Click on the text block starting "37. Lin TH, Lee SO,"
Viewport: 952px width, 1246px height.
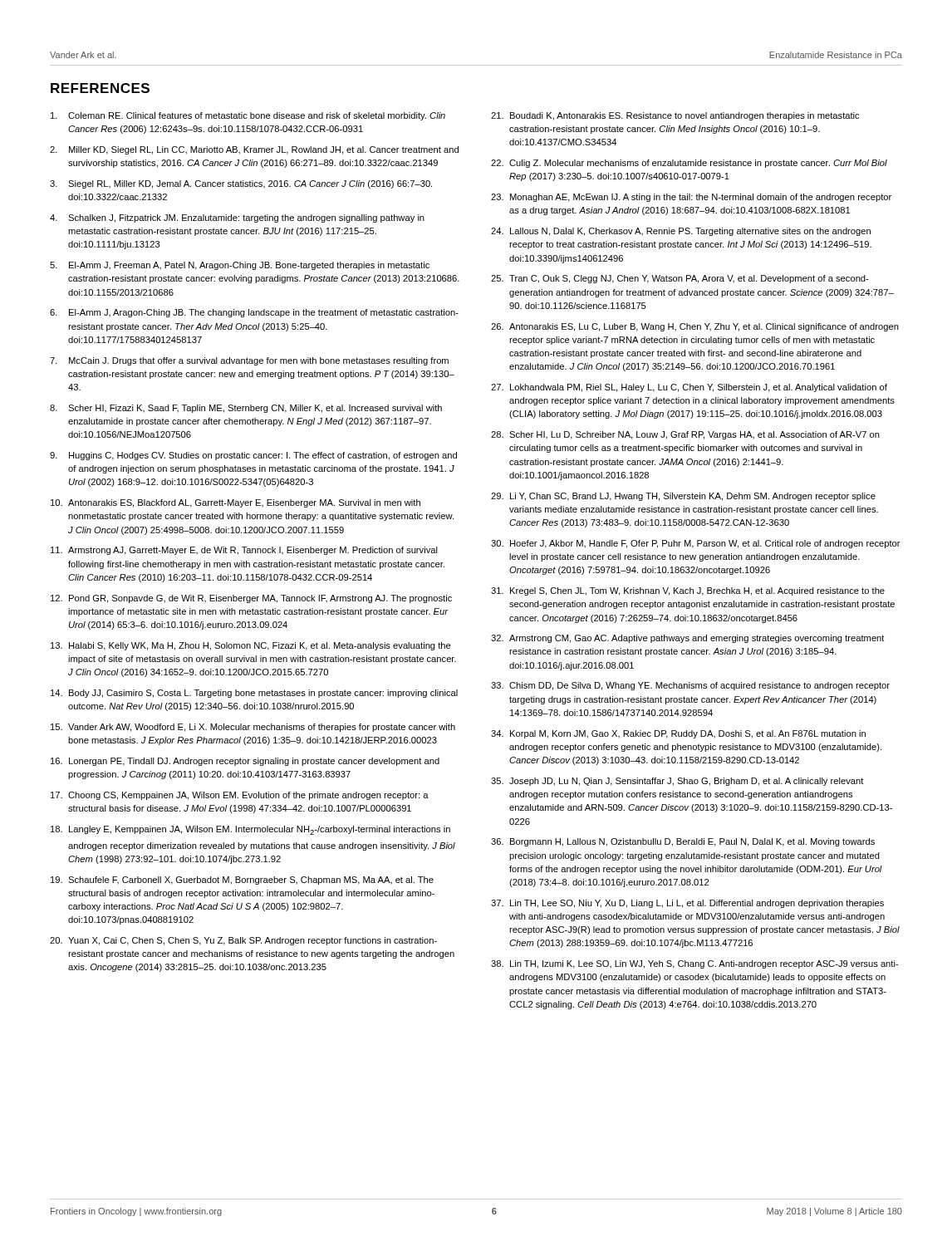697,923
